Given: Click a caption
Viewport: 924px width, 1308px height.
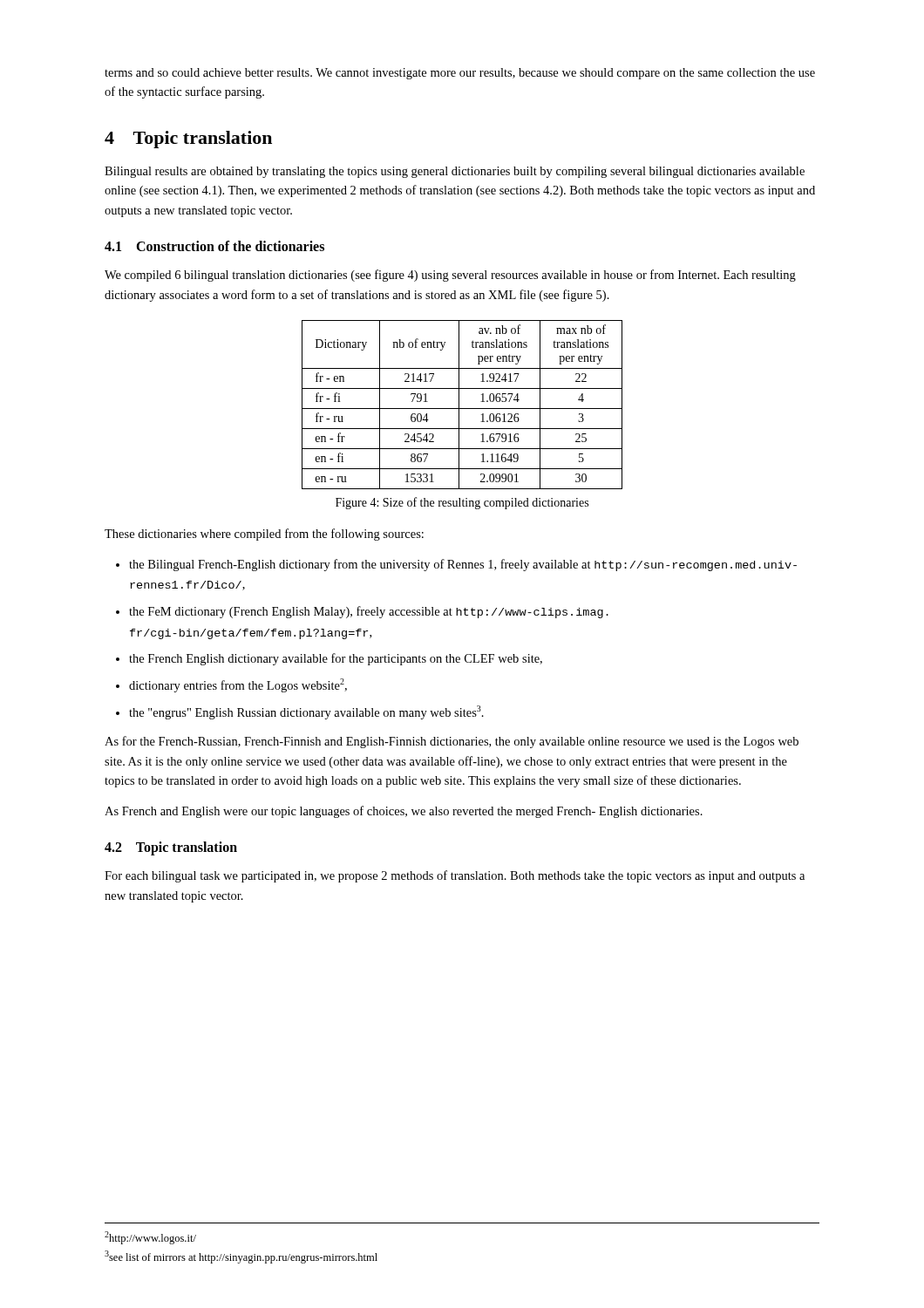Looking at the screenshot, I should coord(462,503).
